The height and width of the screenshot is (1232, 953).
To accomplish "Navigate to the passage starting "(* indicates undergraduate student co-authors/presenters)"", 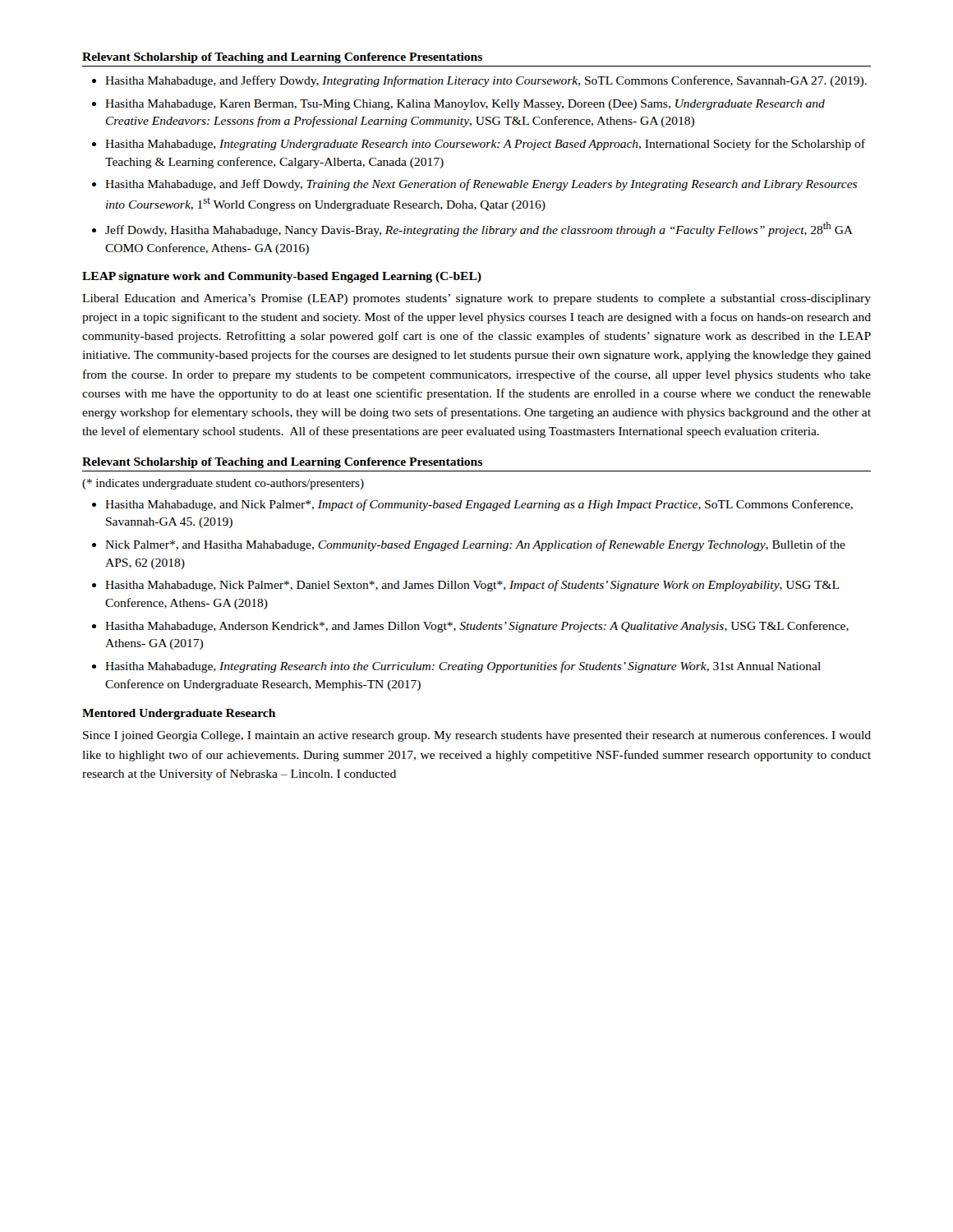I will (x=223, y=483).
